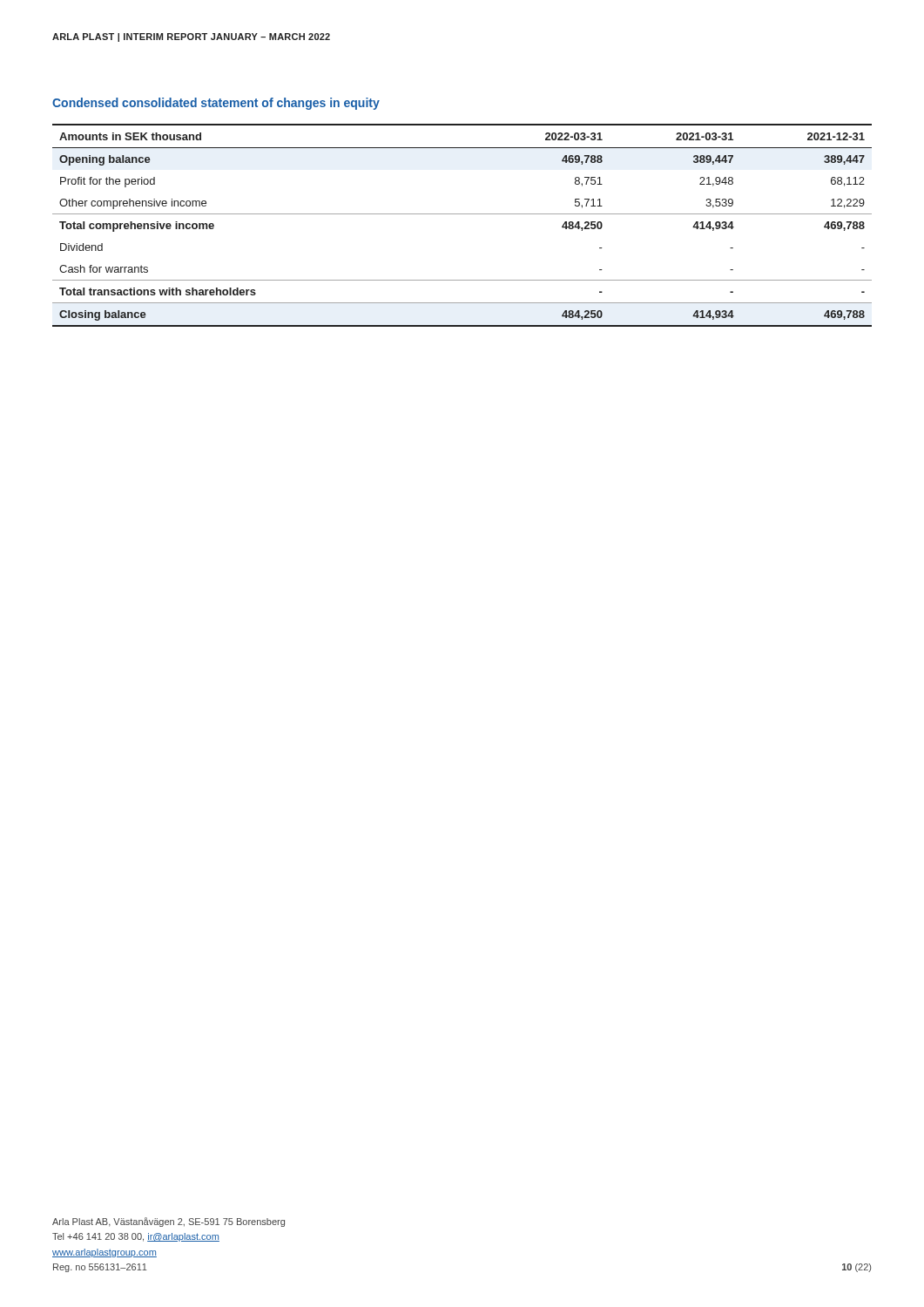Select a section header
This screenshot has height=1307, width=924.
pos(216,103)
